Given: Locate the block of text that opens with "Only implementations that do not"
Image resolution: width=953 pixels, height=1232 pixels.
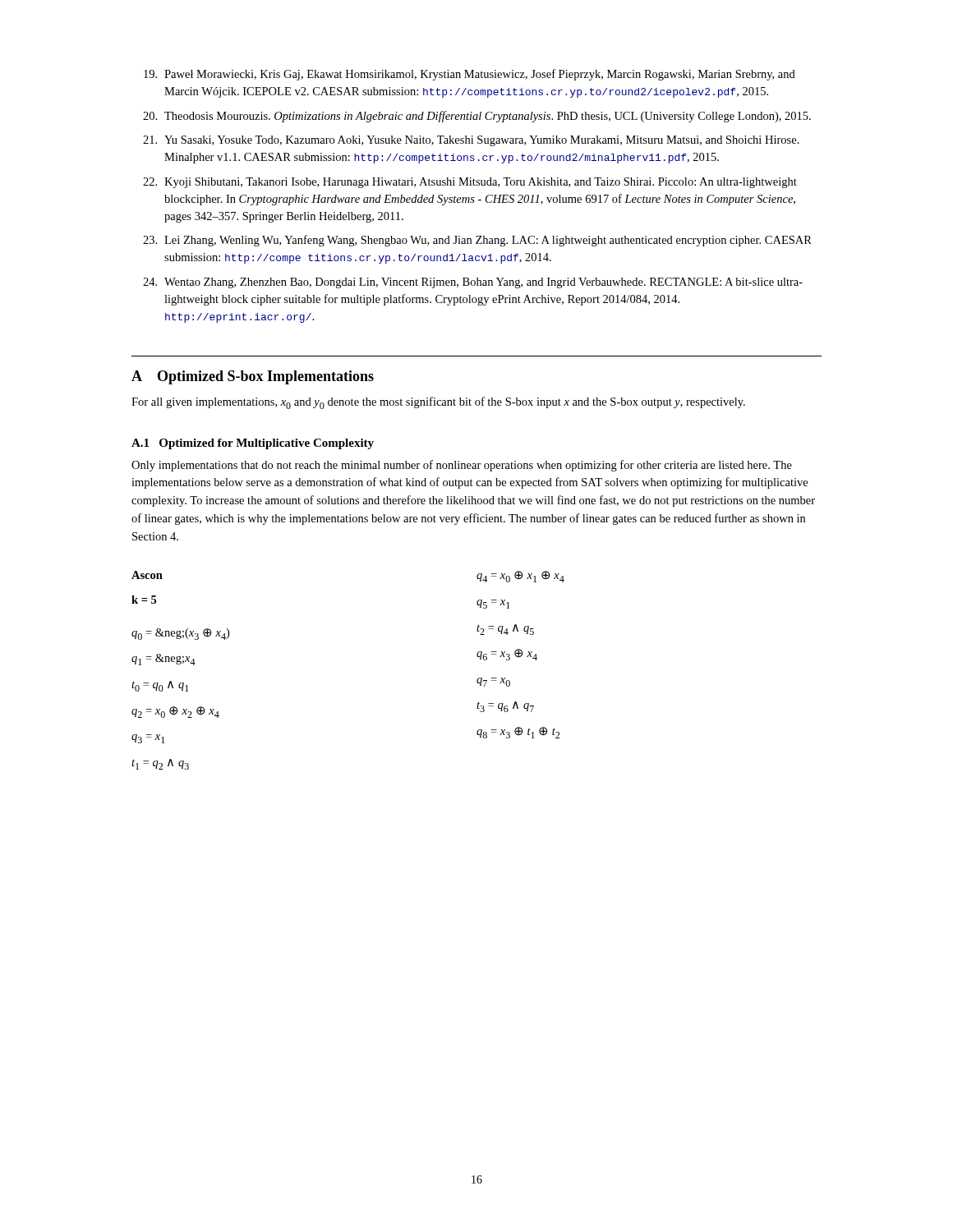Looking at the screenshot, I should click(x=473, y=500).
